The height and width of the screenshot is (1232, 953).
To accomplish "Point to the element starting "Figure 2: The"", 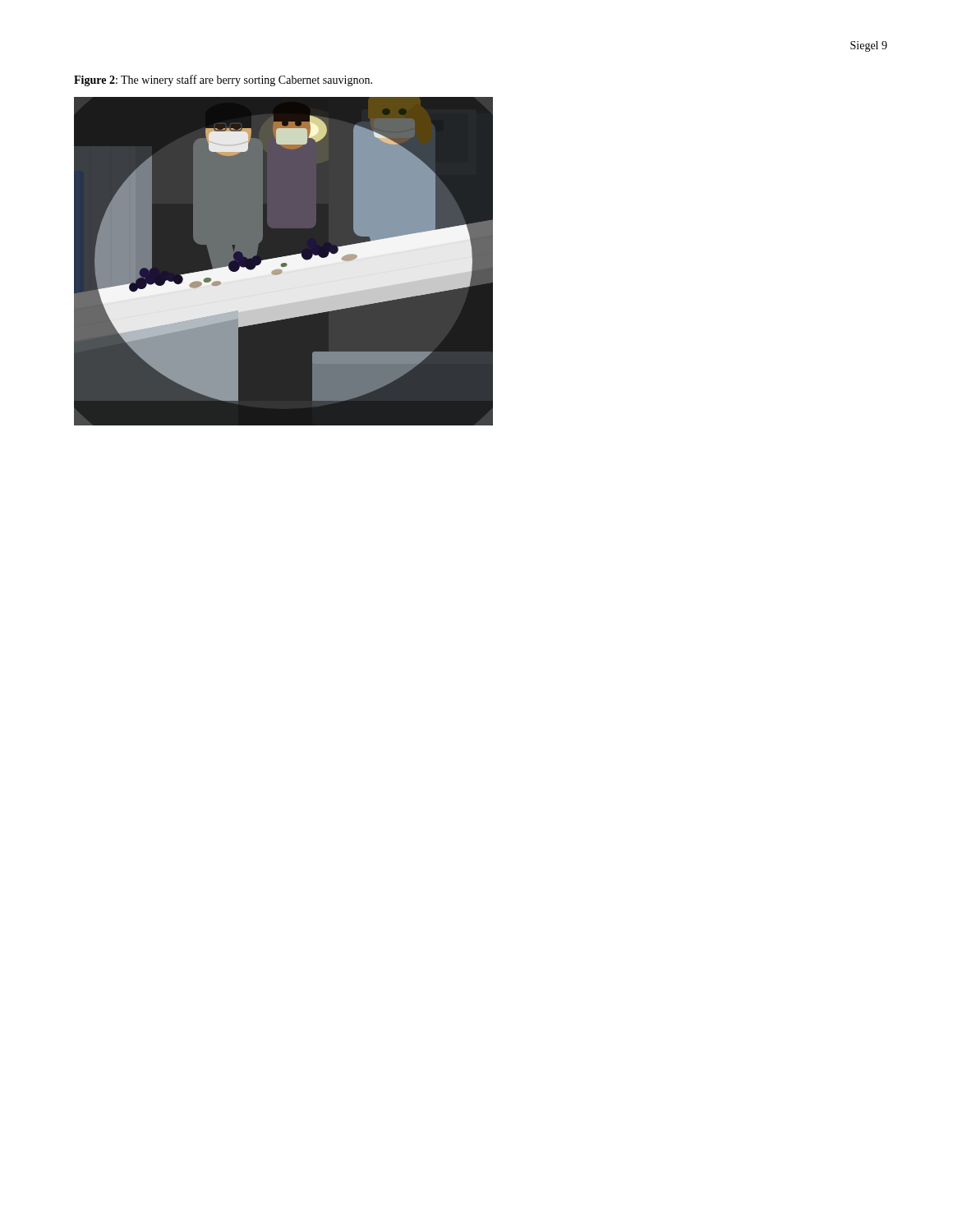I will [x=223, y=80].
